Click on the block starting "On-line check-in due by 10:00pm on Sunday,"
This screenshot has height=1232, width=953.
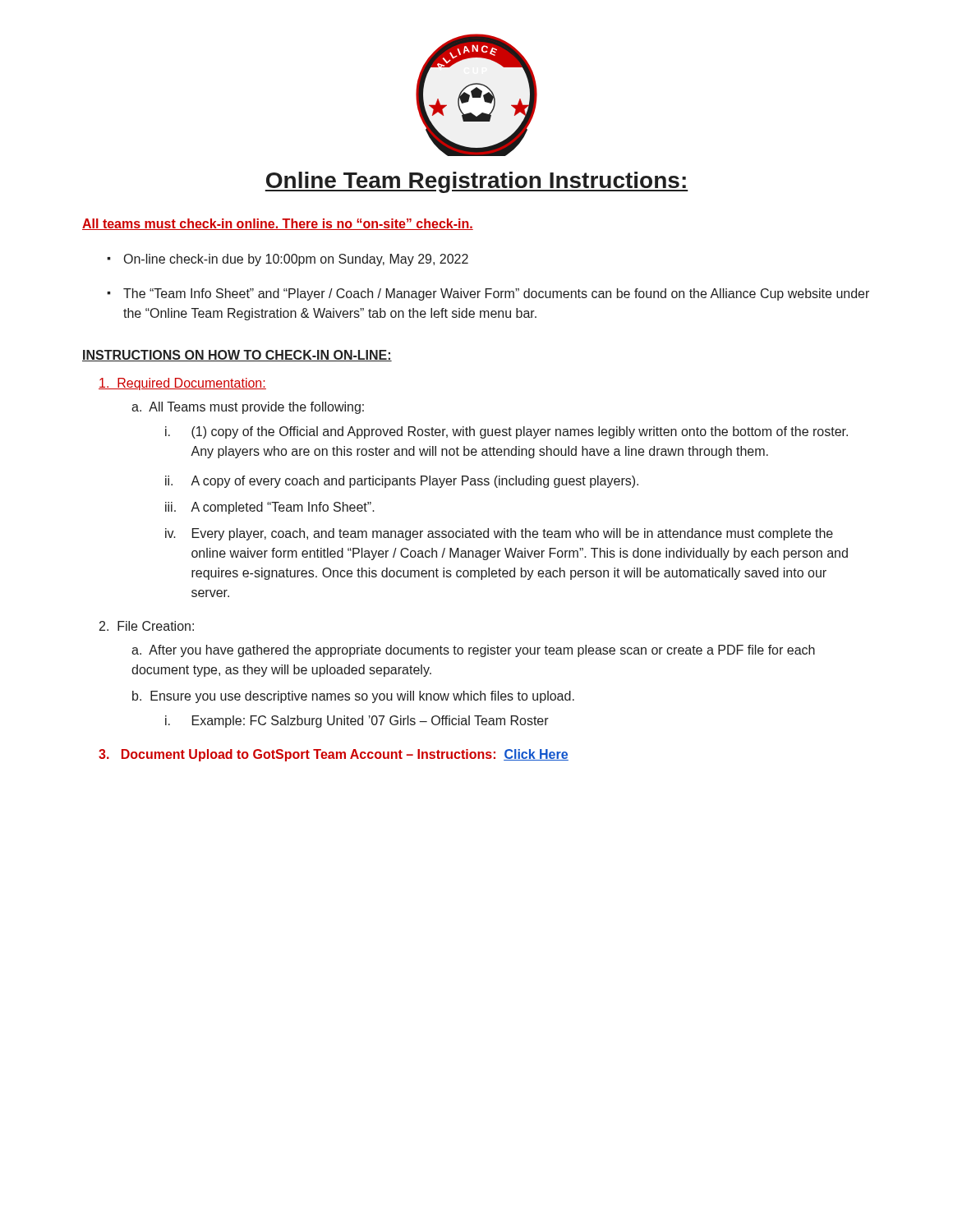(x=296, y=259)
